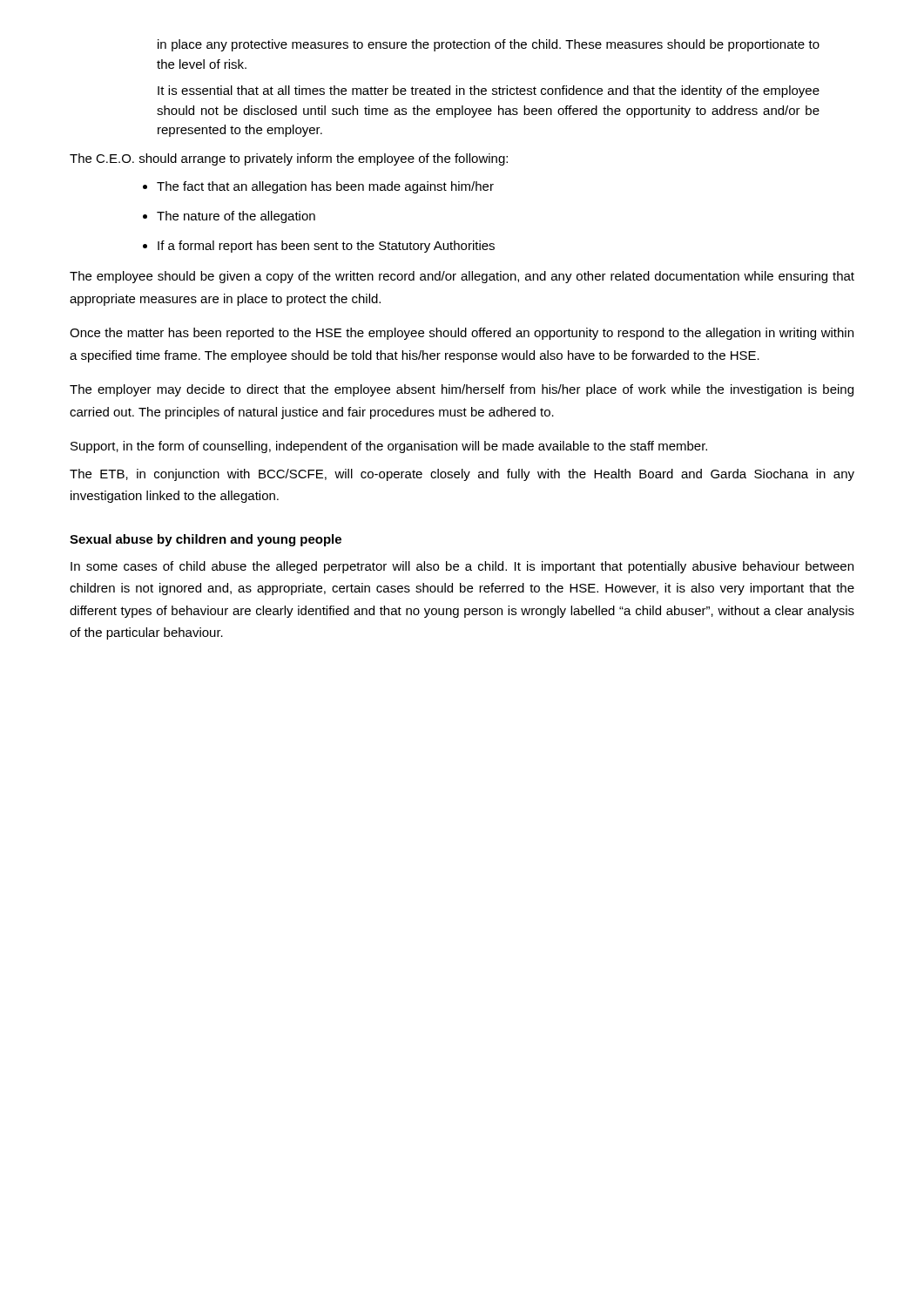
Task: Find the block on this page that starts "The fact that an allegation"
Action: pyautogui.click(x=325, y=186)
